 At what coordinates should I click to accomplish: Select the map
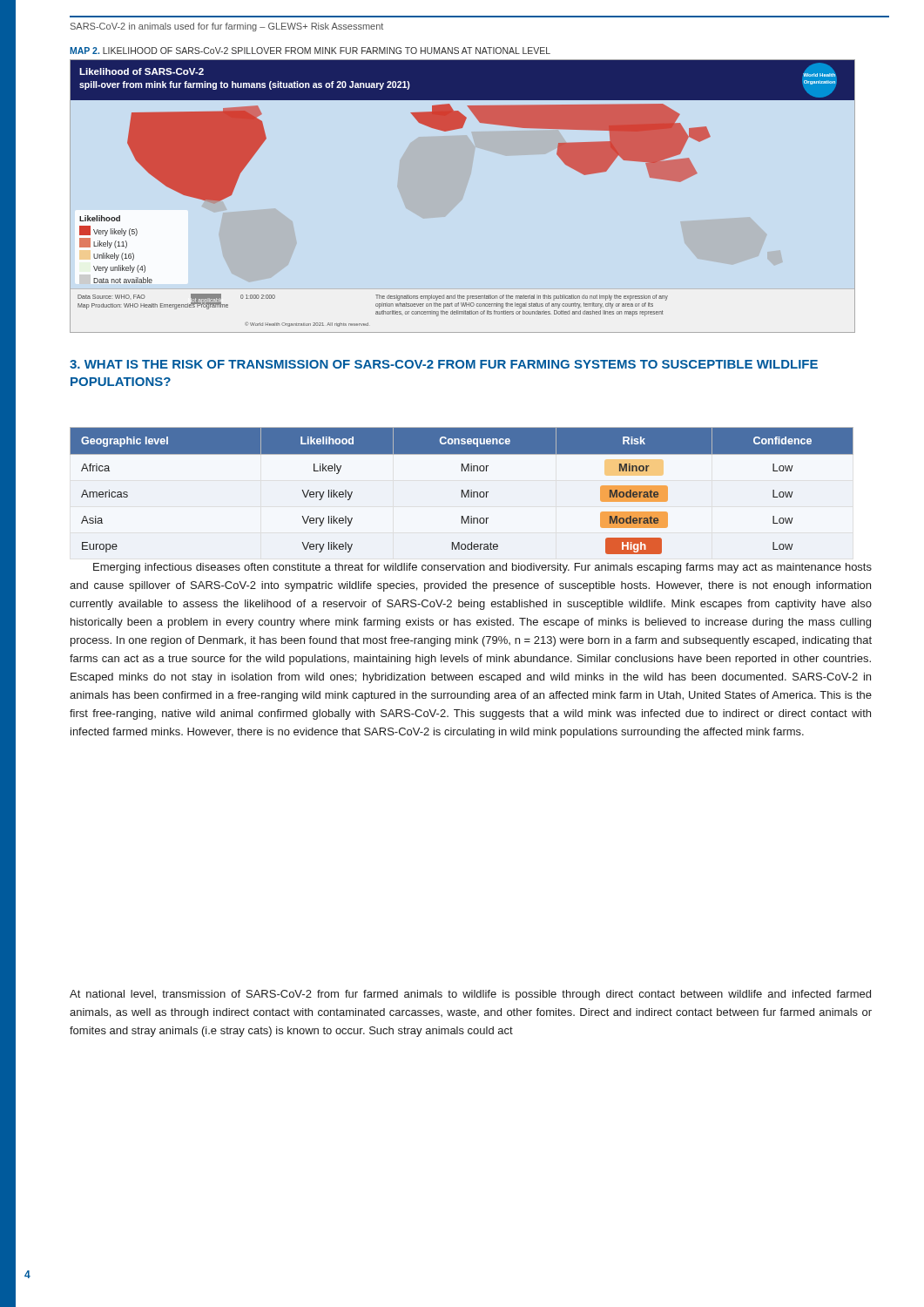[x=462, y=196]
